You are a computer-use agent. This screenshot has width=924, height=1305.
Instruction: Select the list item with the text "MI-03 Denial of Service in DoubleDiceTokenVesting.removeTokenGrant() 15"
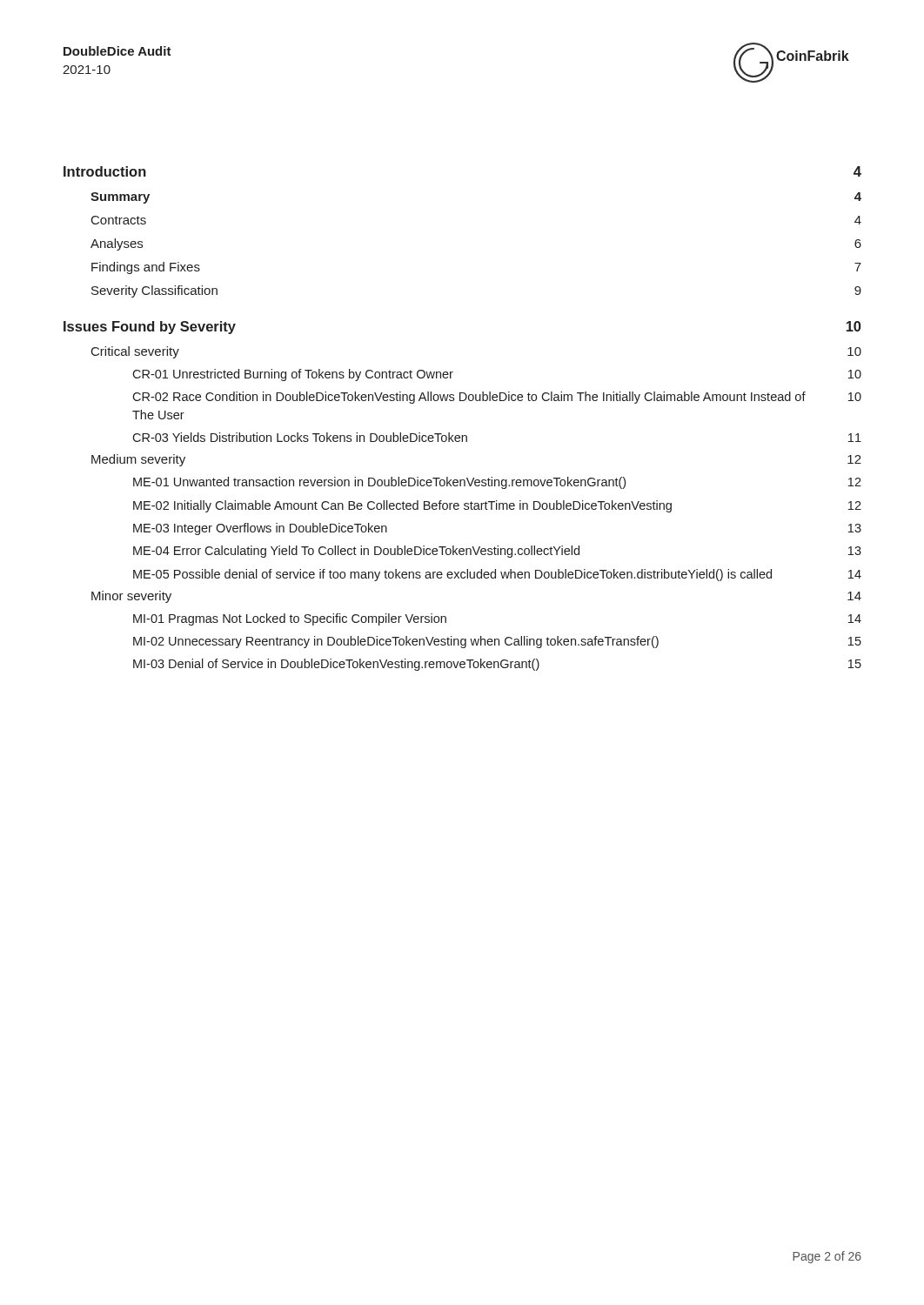coord(497,664)
